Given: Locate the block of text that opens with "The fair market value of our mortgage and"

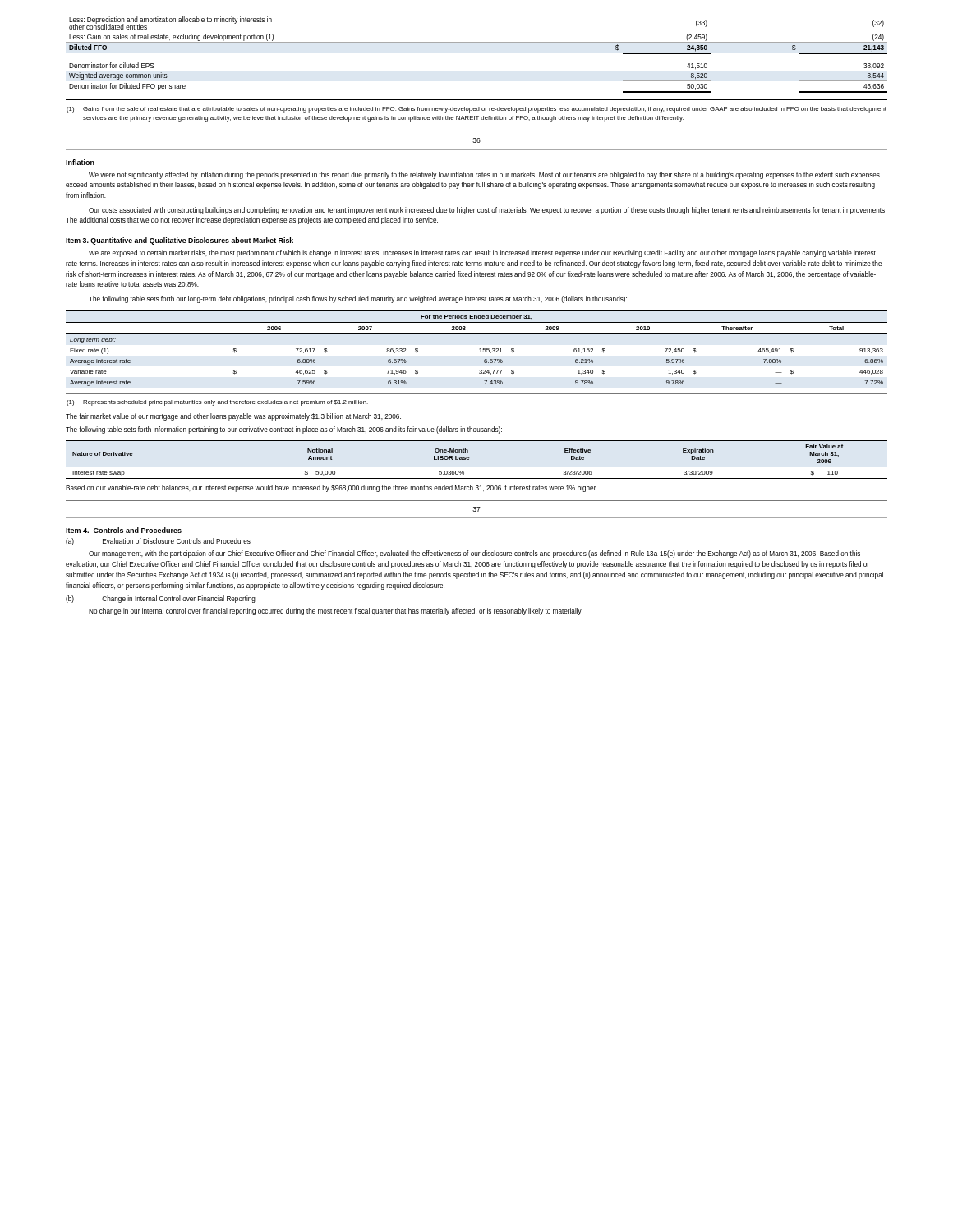Looking at the screenshot, I should click(x=234, y=416).
